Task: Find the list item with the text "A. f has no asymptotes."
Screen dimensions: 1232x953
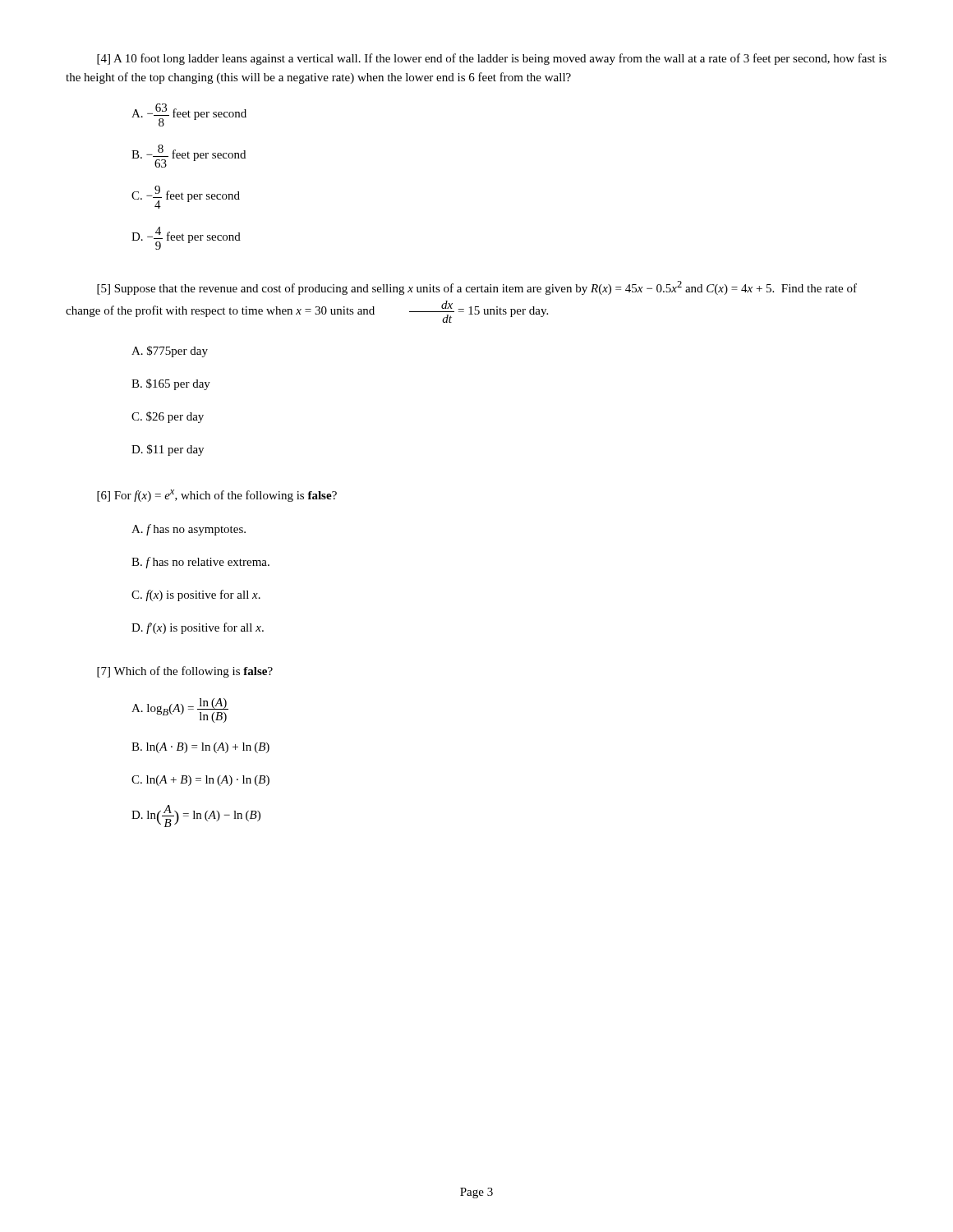Action: pyautogui.click(x=189, y=529)
